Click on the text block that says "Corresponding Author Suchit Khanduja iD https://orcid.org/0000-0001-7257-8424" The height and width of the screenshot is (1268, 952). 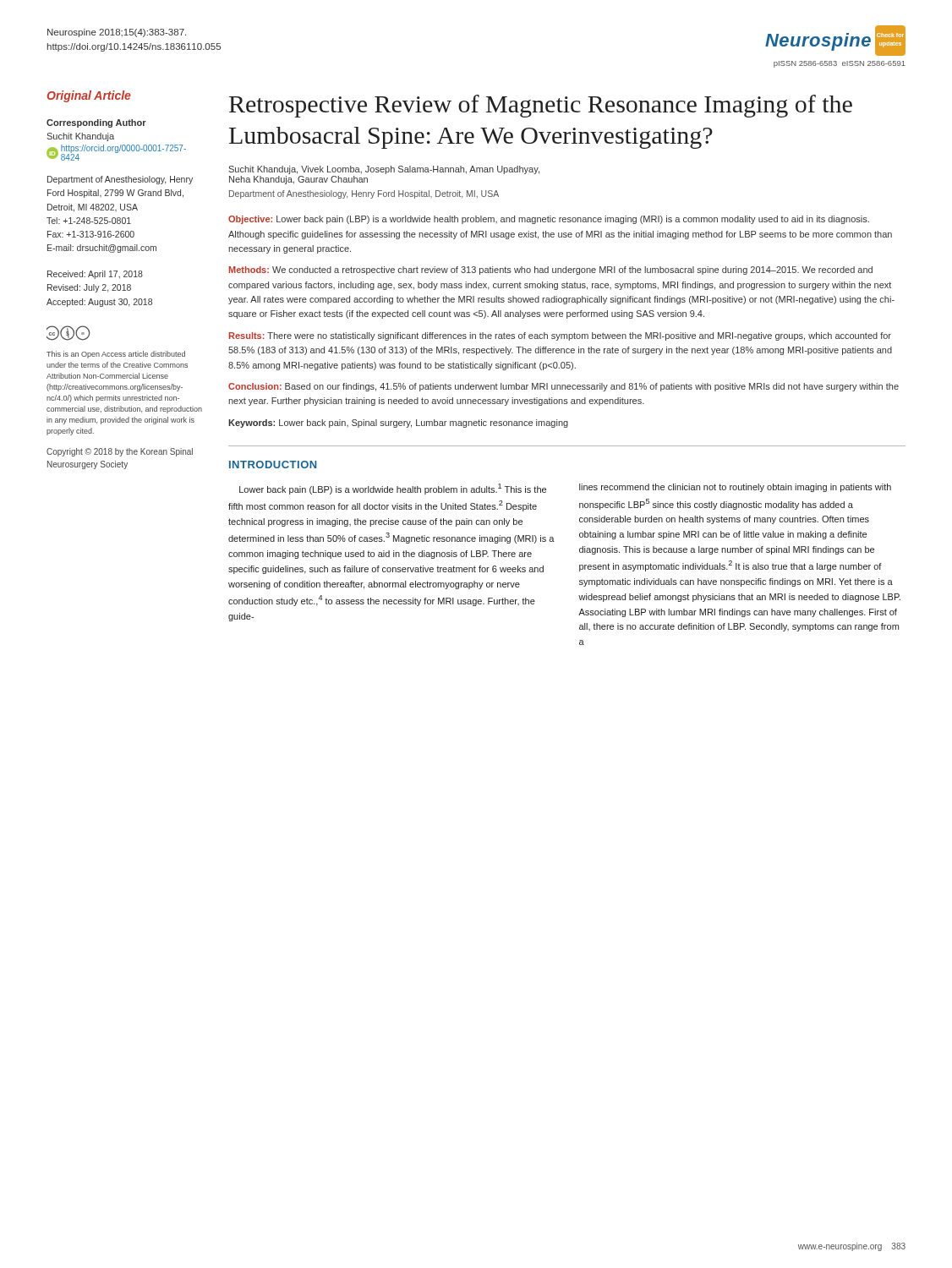click(x=125, y=213)
